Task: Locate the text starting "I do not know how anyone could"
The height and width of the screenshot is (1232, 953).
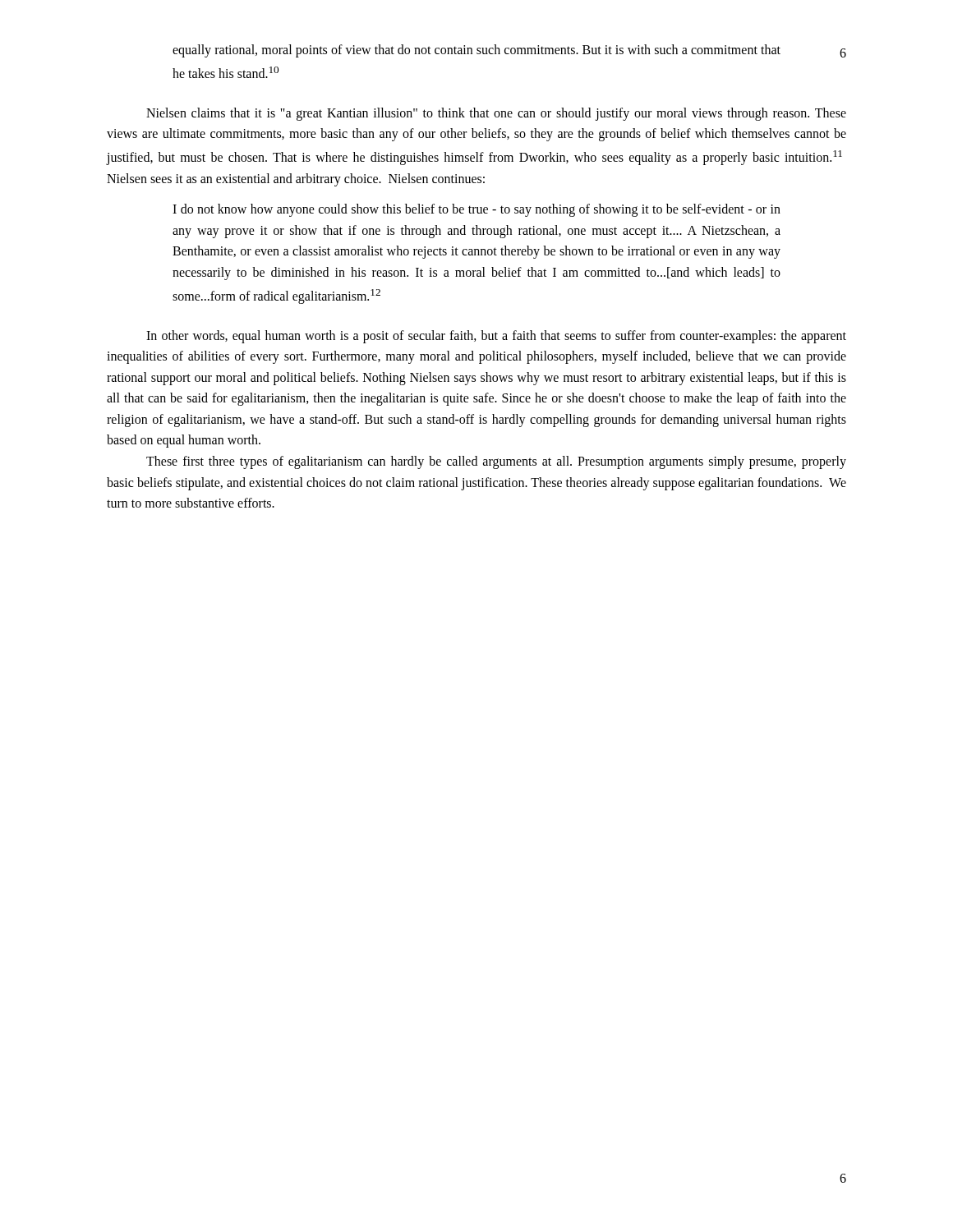Action: 476,253
